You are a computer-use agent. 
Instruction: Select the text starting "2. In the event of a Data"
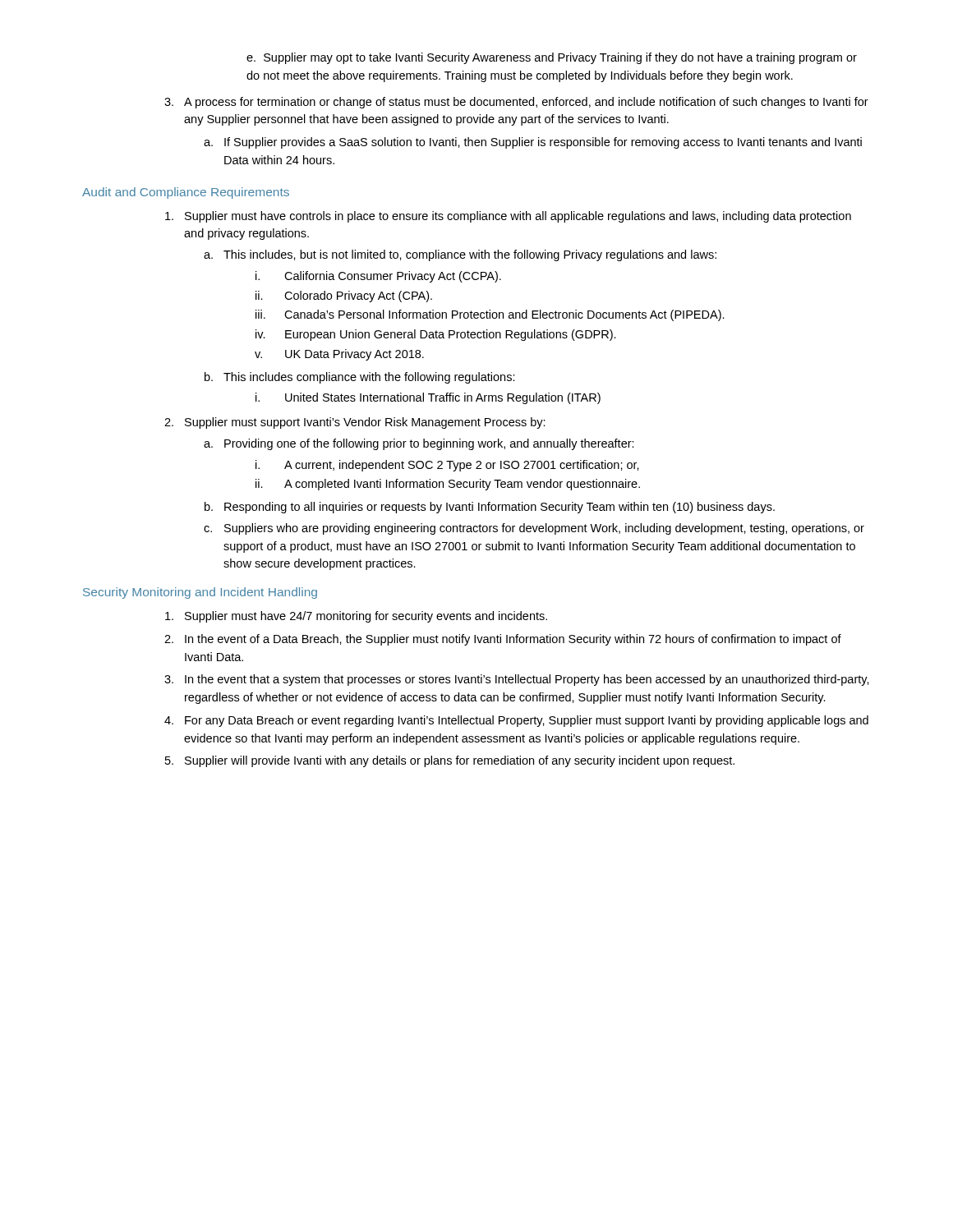[518, 648]
